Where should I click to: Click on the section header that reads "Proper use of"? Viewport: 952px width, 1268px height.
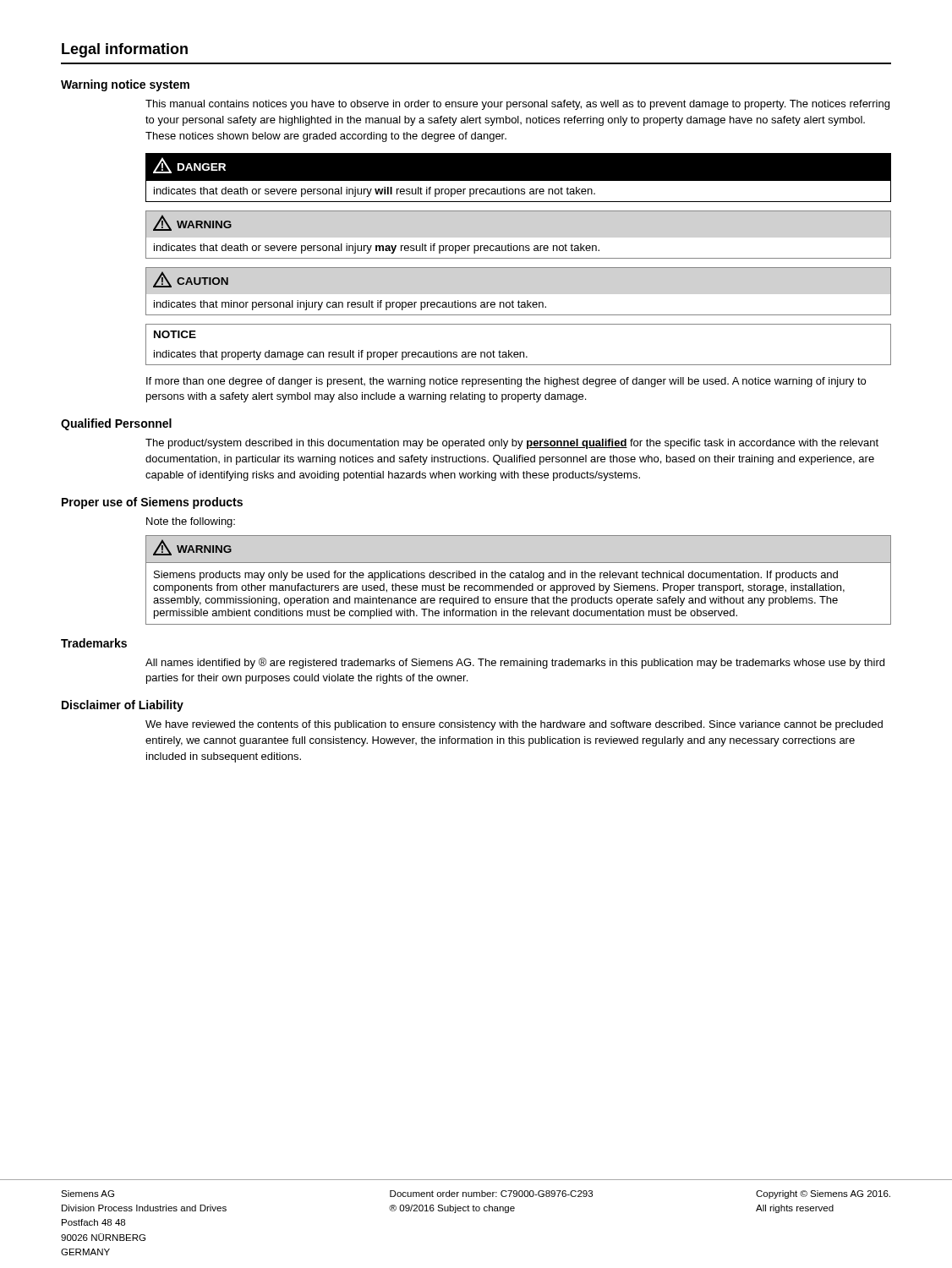coord(152,502)
